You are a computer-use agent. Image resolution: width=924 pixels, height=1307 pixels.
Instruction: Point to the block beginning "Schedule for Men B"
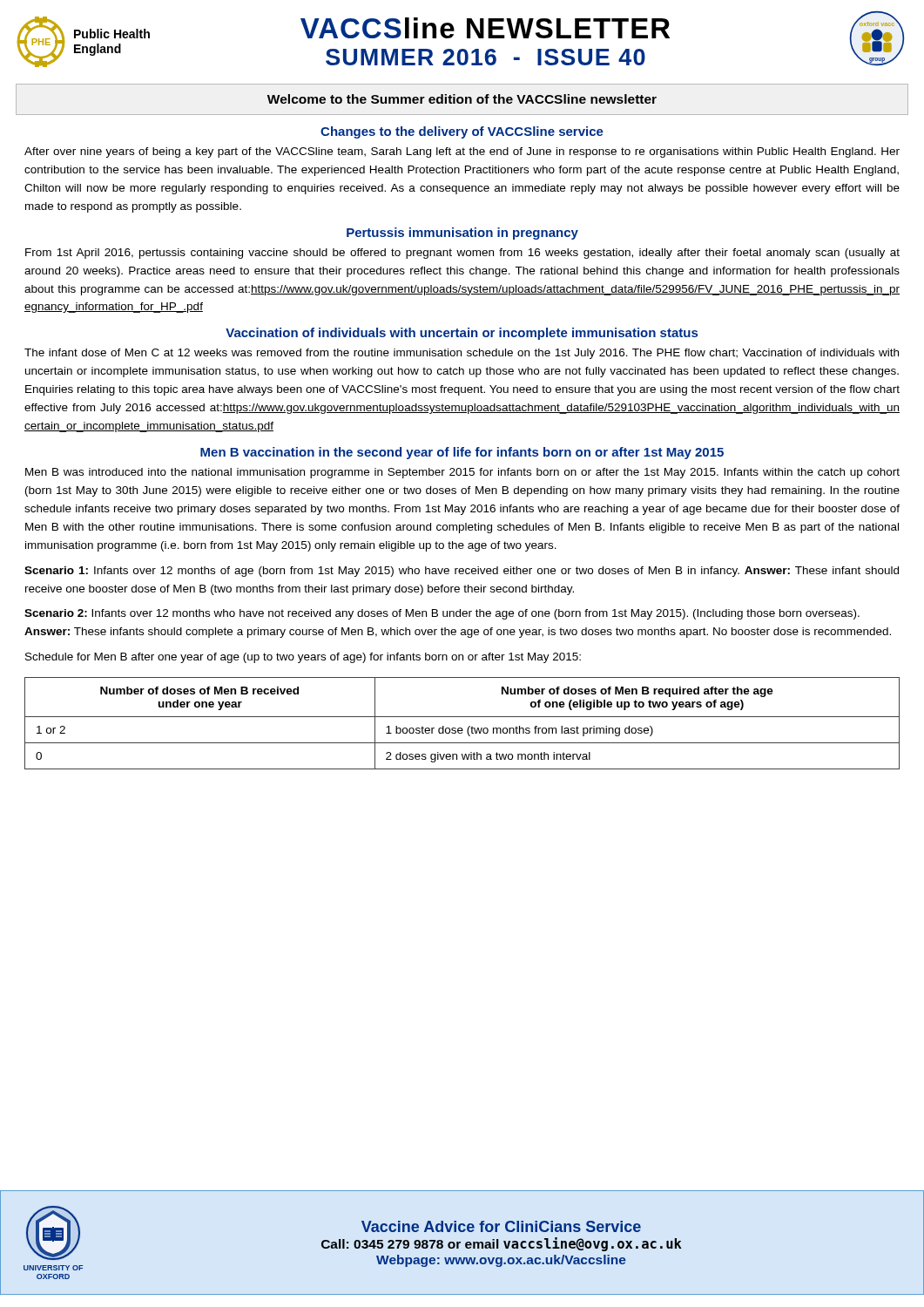pyautogui.click(x=303, y=657)
